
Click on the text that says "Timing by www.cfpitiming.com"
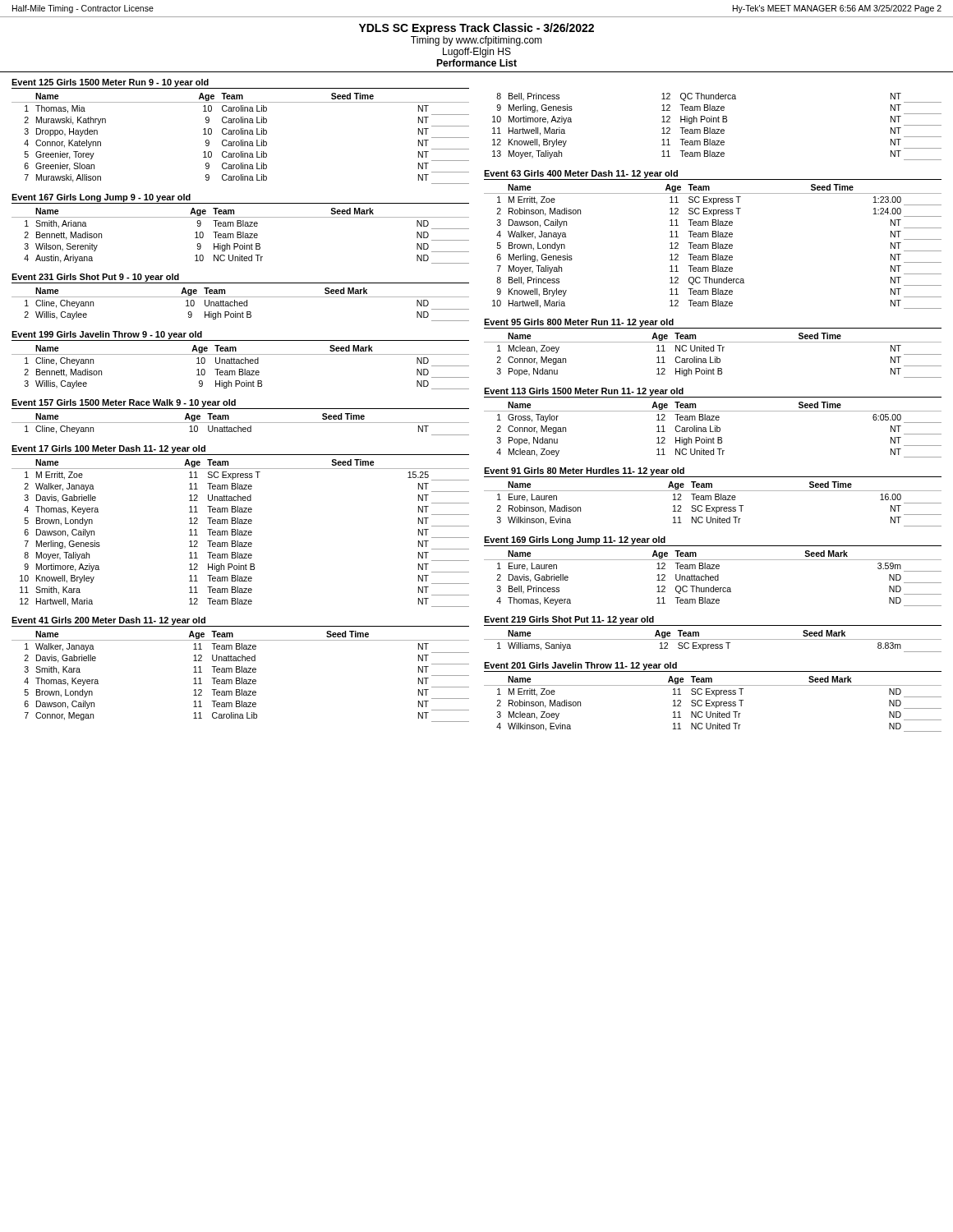tap(476, 40)
